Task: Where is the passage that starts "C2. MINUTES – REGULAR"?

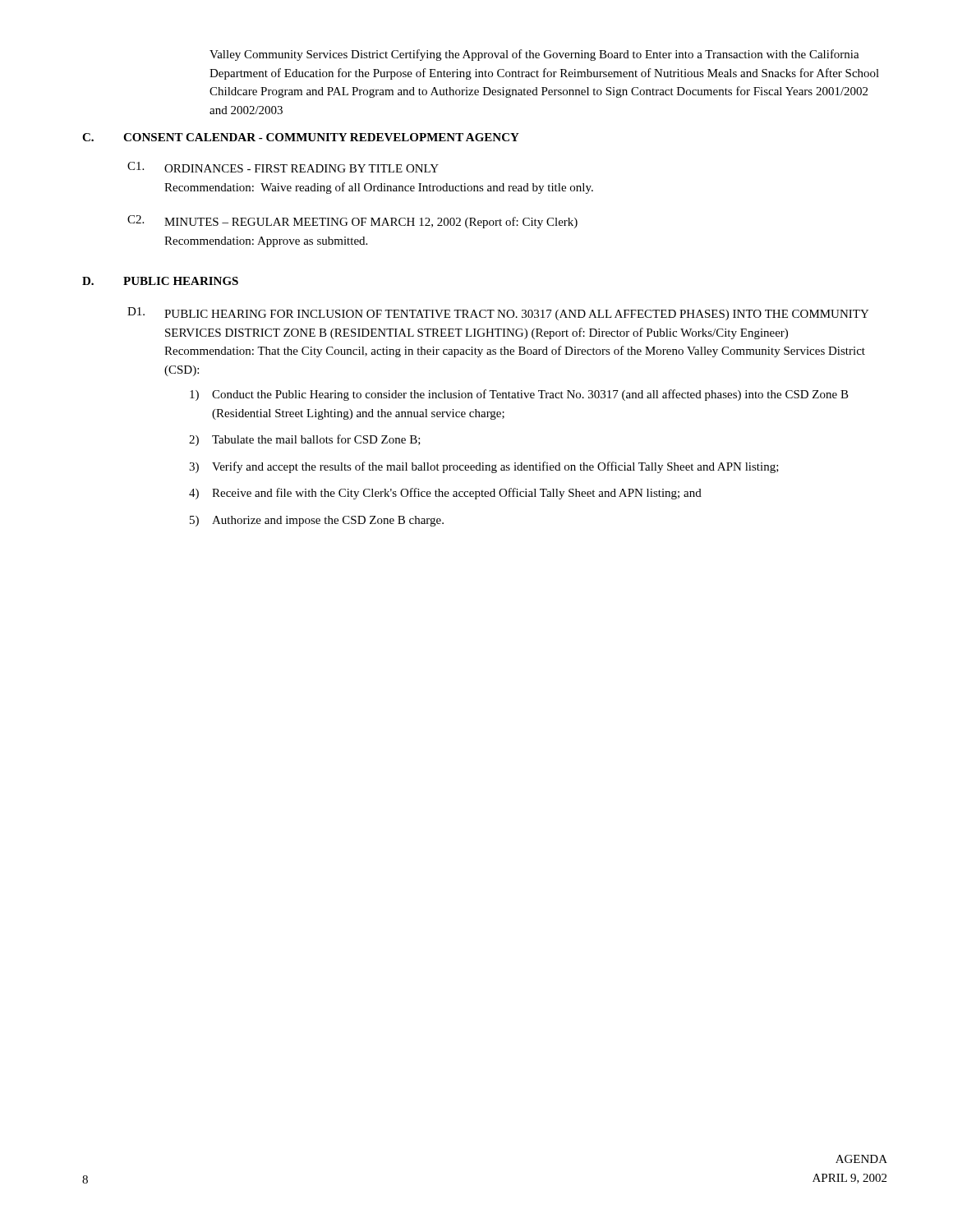Action: point(507,231)
